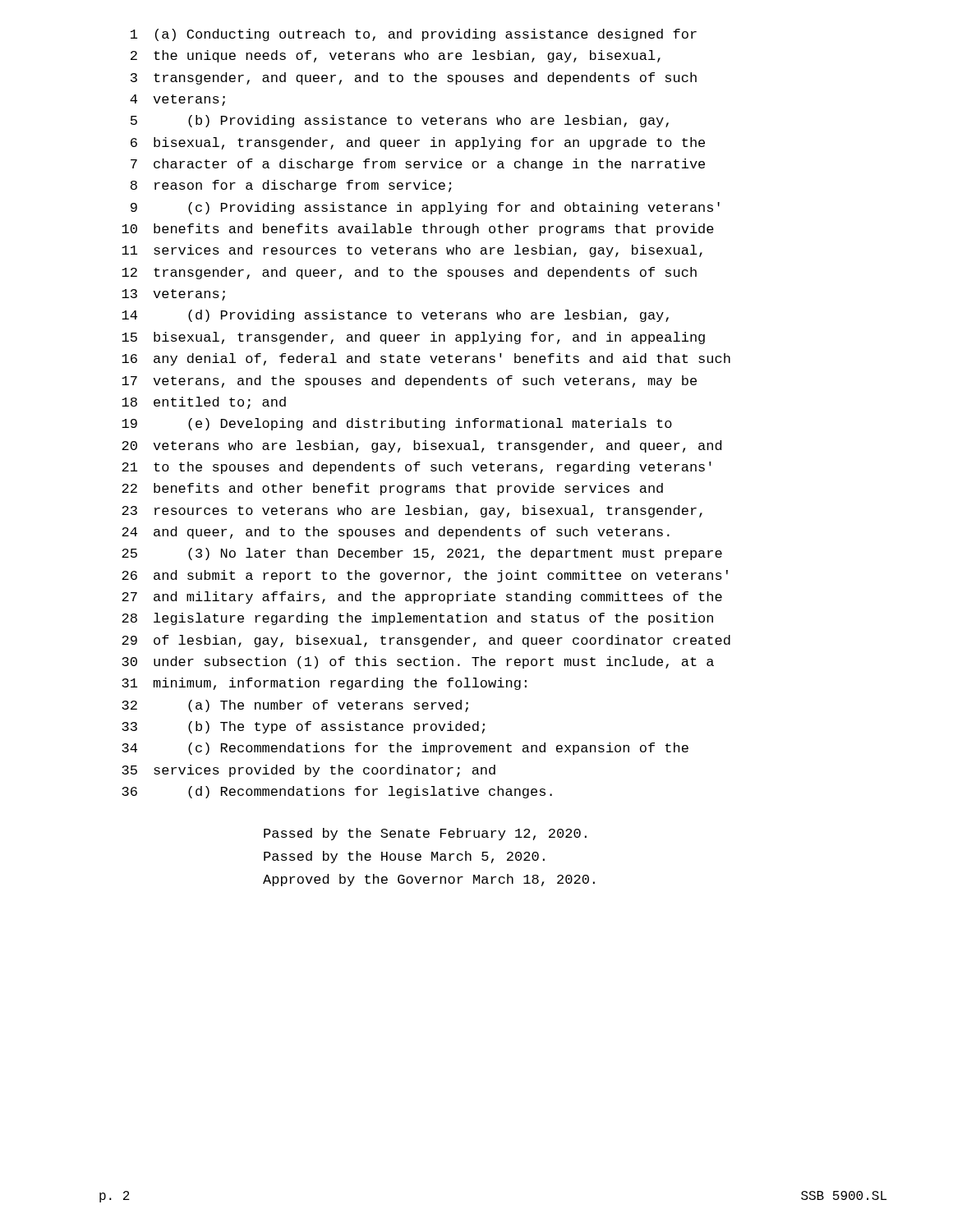Locate the block of text that opens with "5 (b) Providing assistance to veterans who"
The width and height of the screenshot is (953, 1232).
[x=493, y=154]
